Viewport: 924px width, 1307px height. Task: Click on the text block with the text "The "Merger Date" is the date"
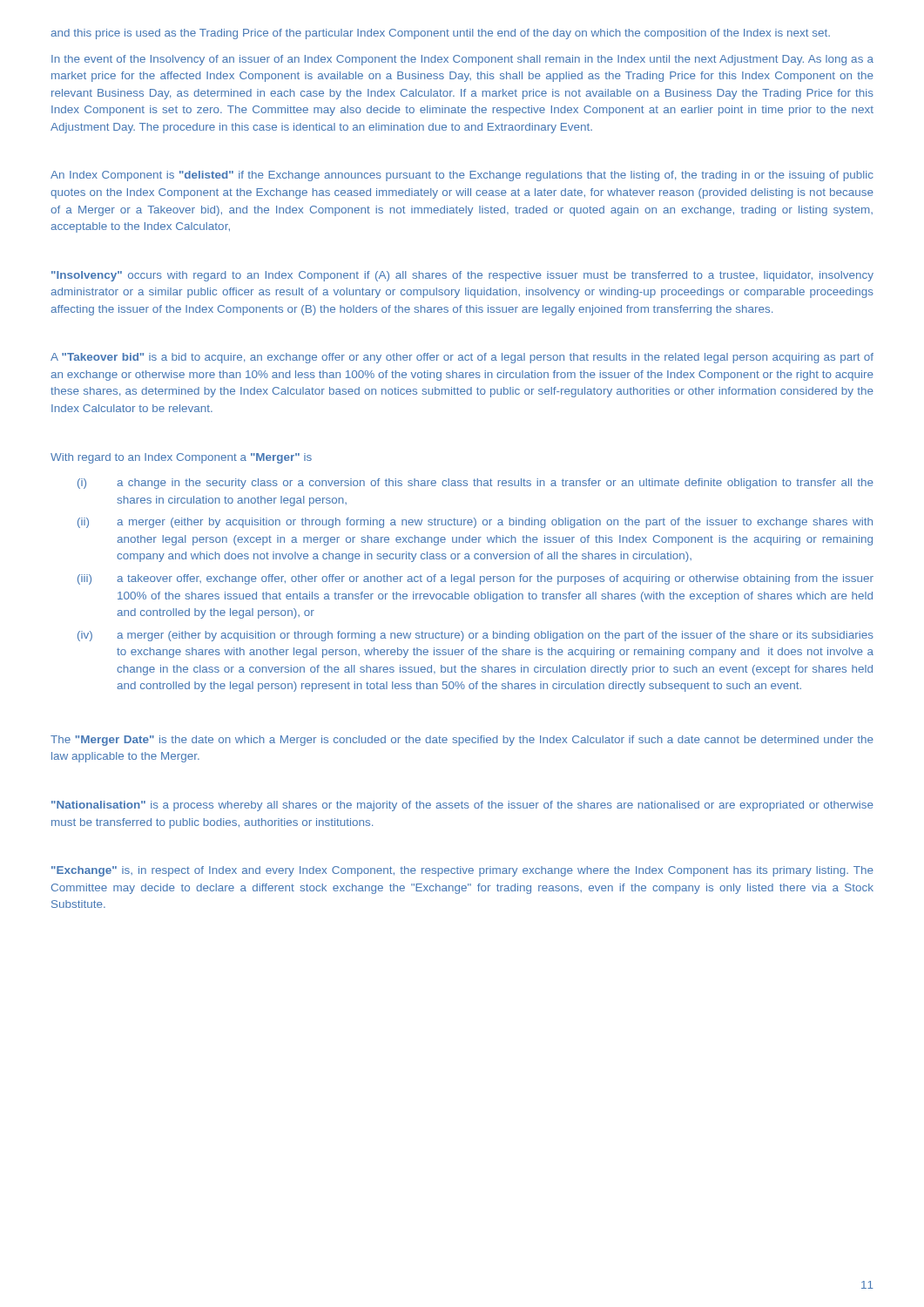462,748
